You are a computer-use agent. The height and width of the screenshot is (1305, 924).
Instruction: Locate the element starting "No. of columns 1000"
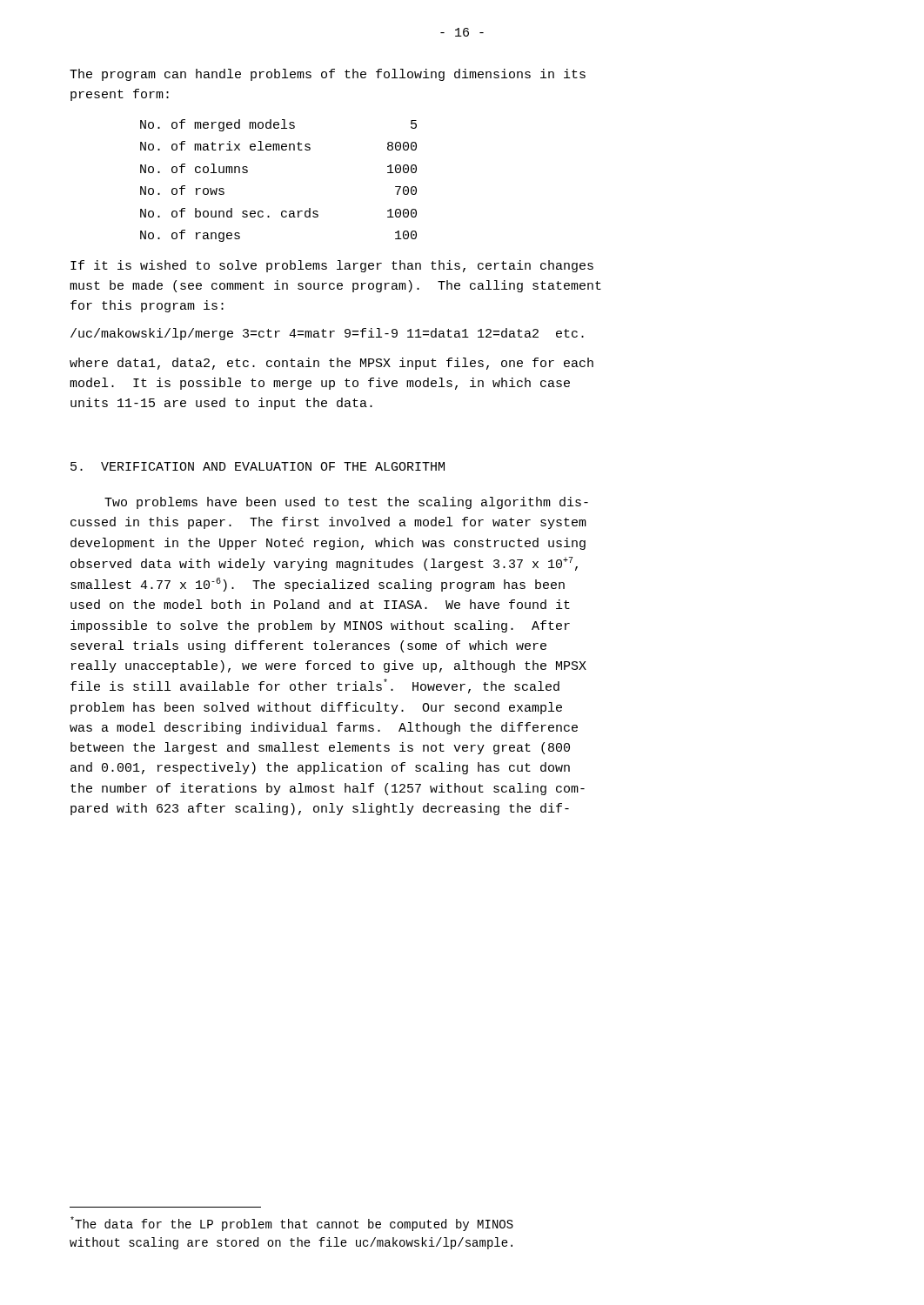pyautogui.click(x=150, y=167)
